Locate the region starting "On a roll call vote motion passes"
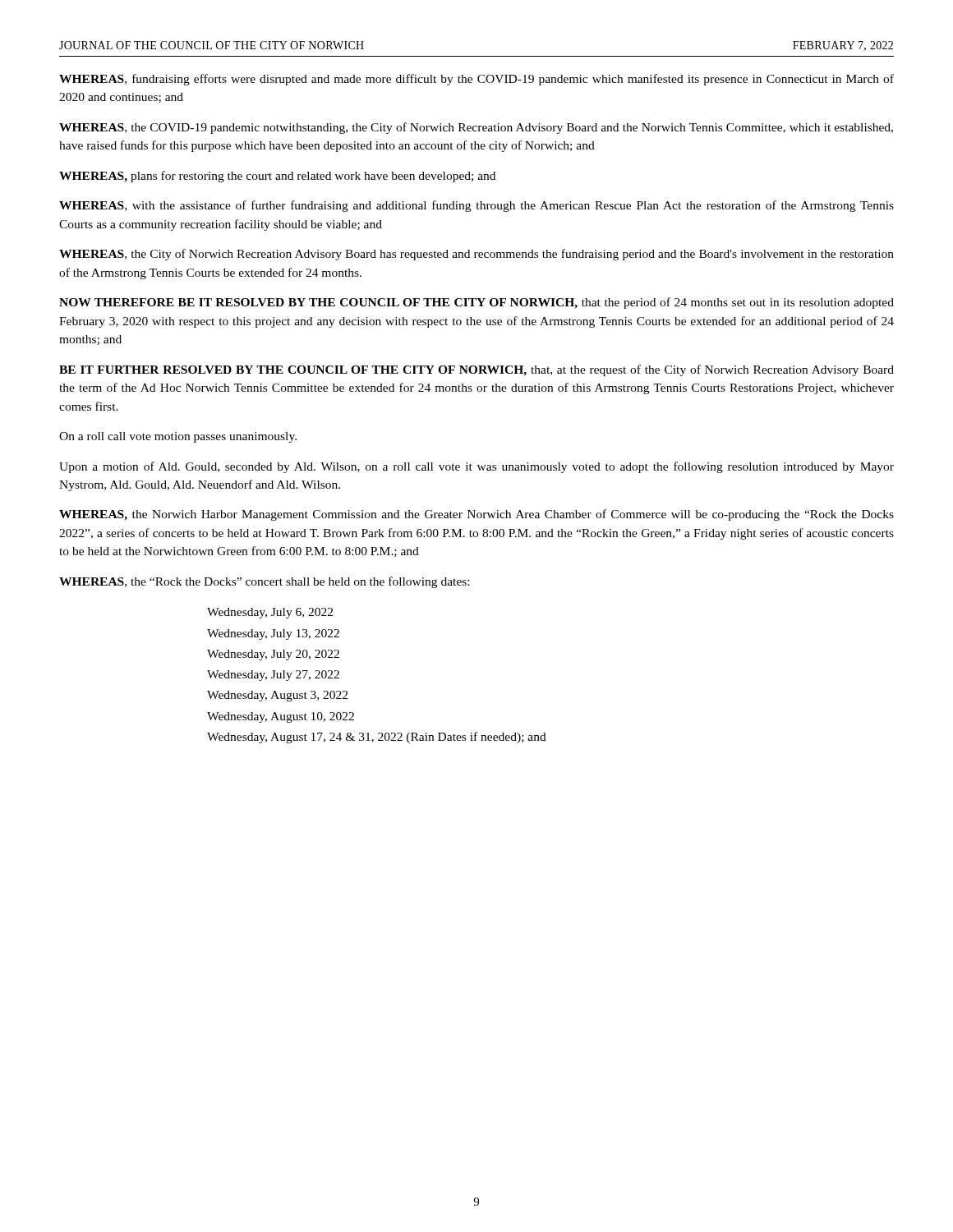Screen dimensions: 1232x953 [178, 436]
